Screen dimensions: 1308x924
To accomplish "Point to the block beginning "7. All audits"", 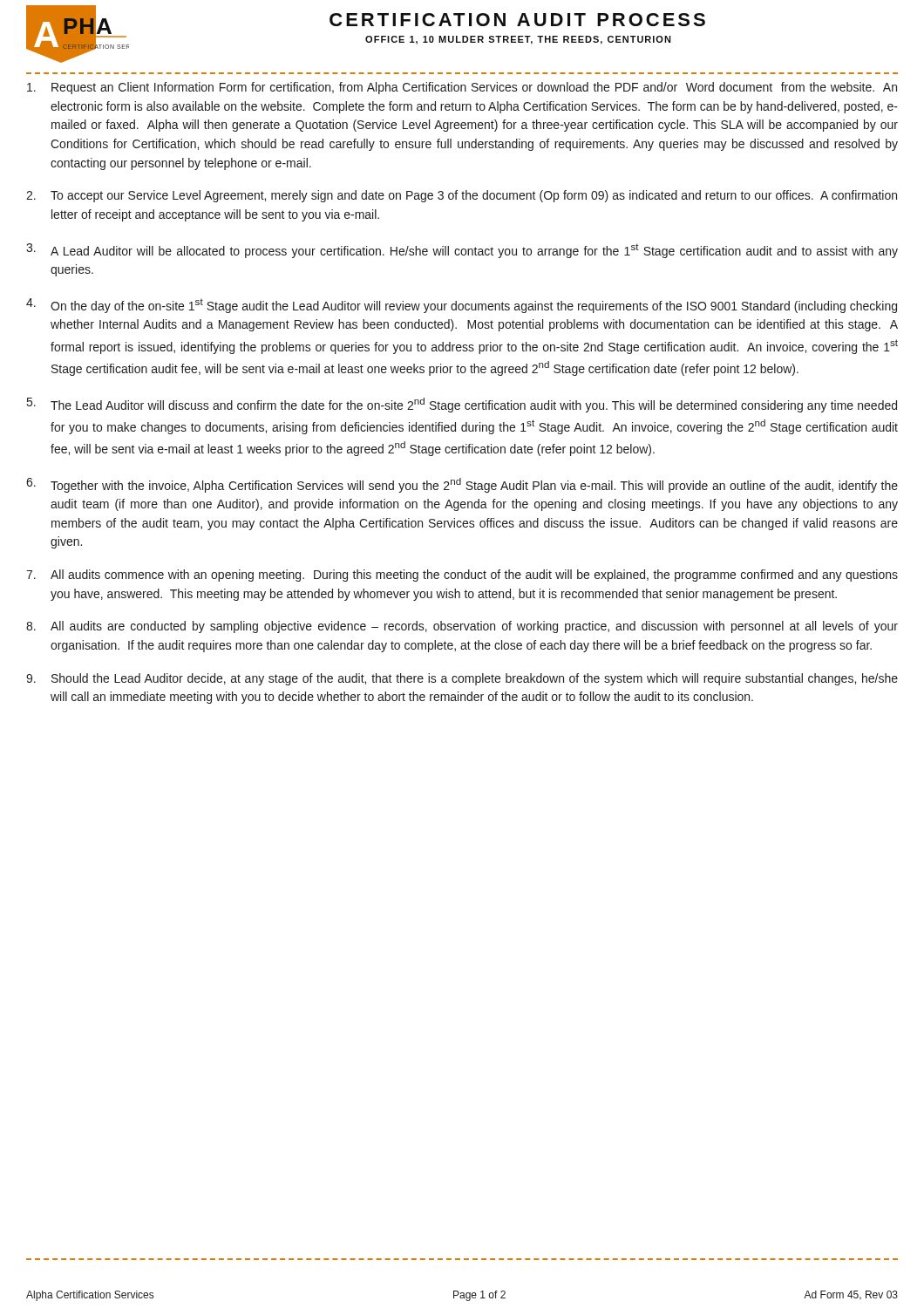I will tap(462, 585).
